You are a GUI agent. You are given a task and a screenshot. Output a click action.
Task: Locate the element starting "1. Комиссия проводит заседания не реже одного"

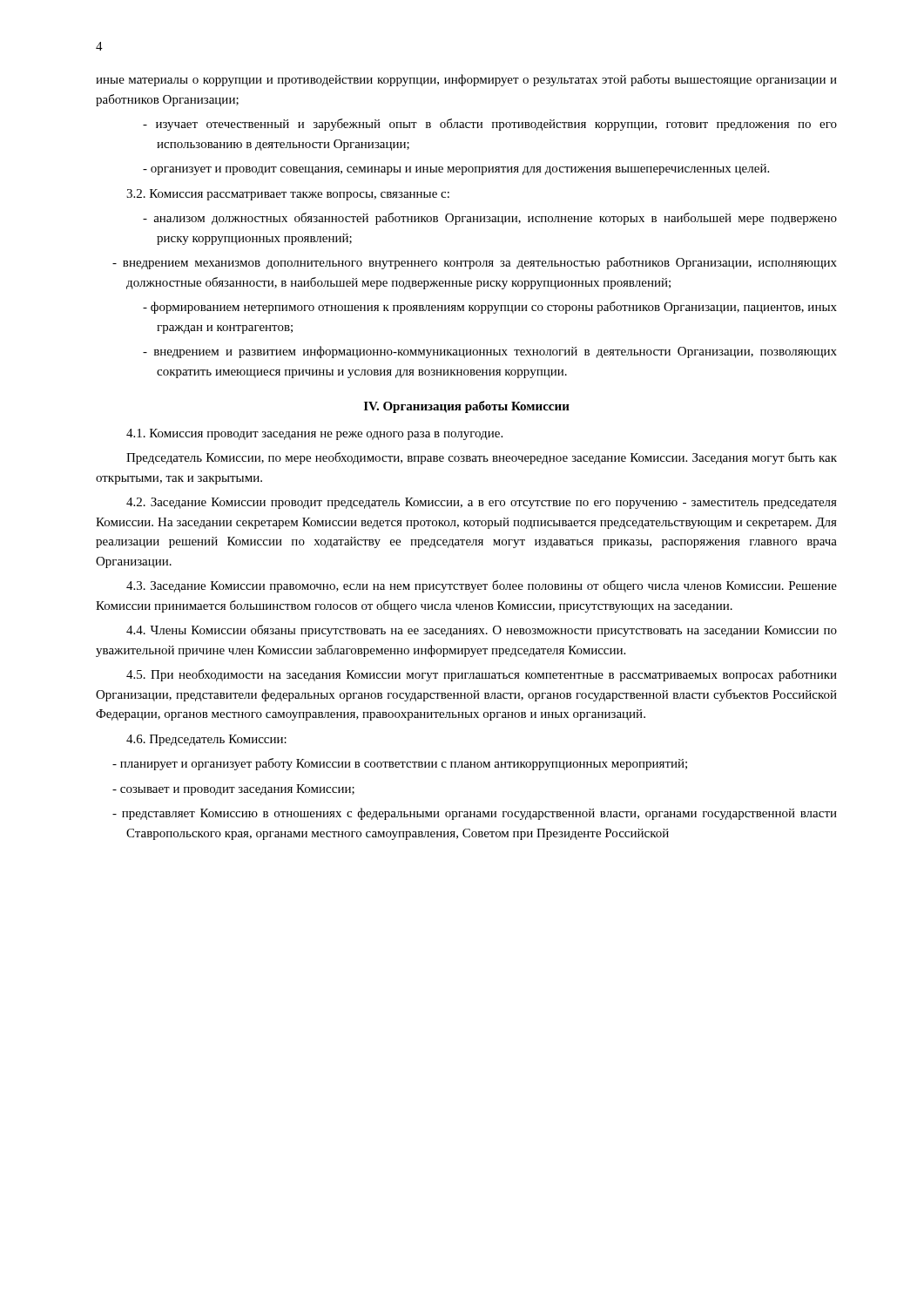[466, 433]
